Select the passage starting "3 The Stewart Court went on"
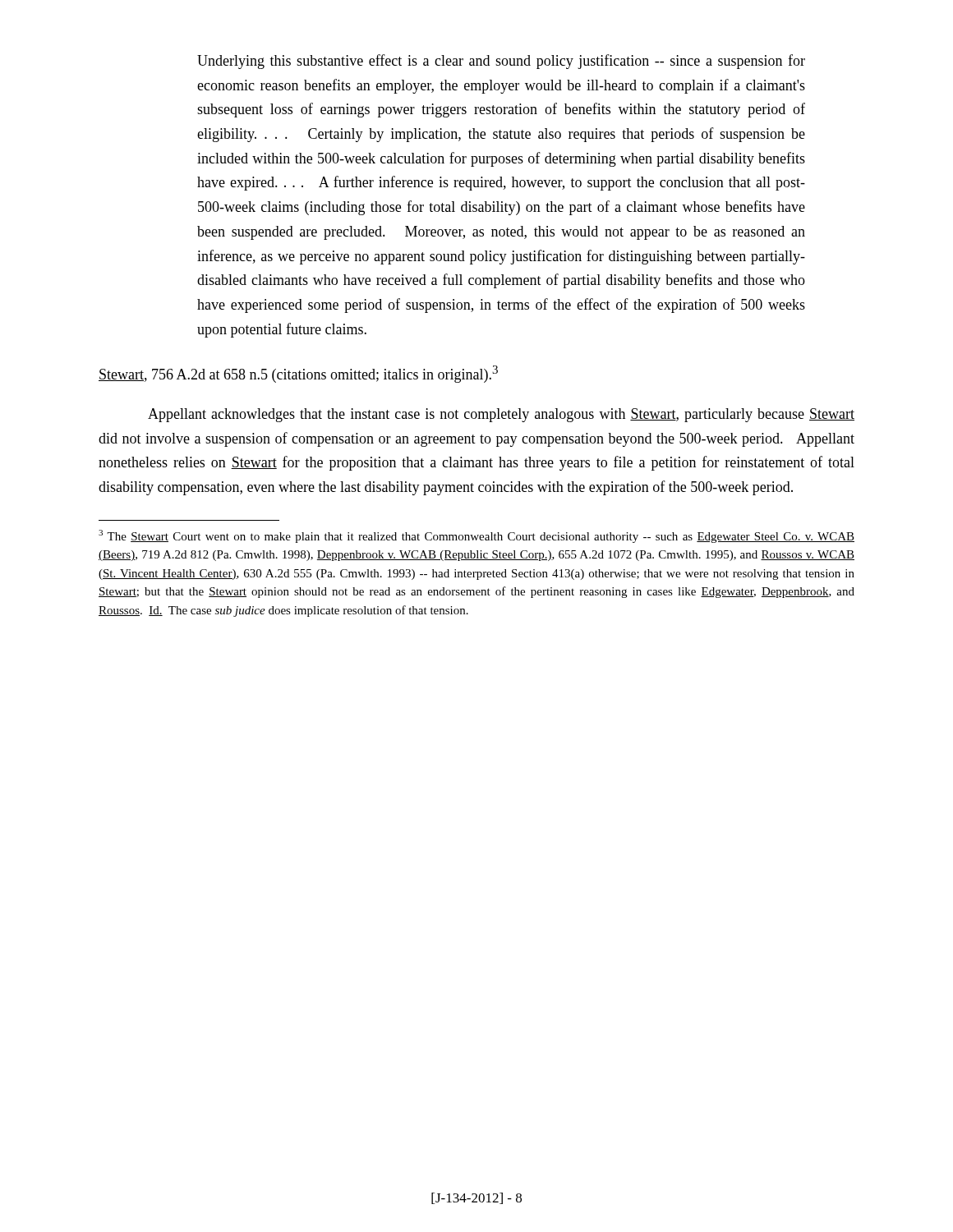 [476, 572]
